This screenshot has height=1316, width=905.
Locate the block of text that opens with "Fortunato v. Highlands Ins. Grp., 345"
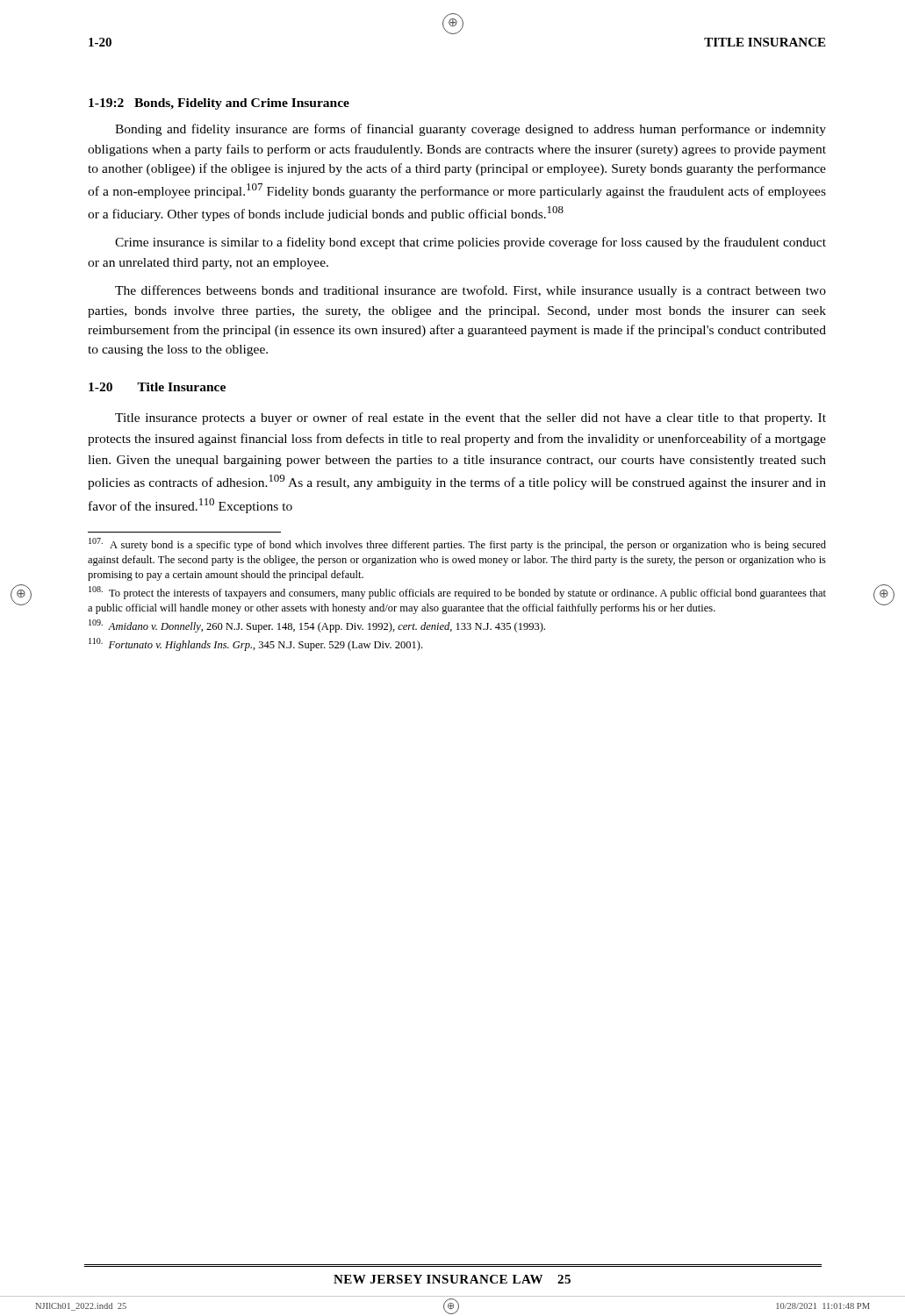(x=255, y=644)
